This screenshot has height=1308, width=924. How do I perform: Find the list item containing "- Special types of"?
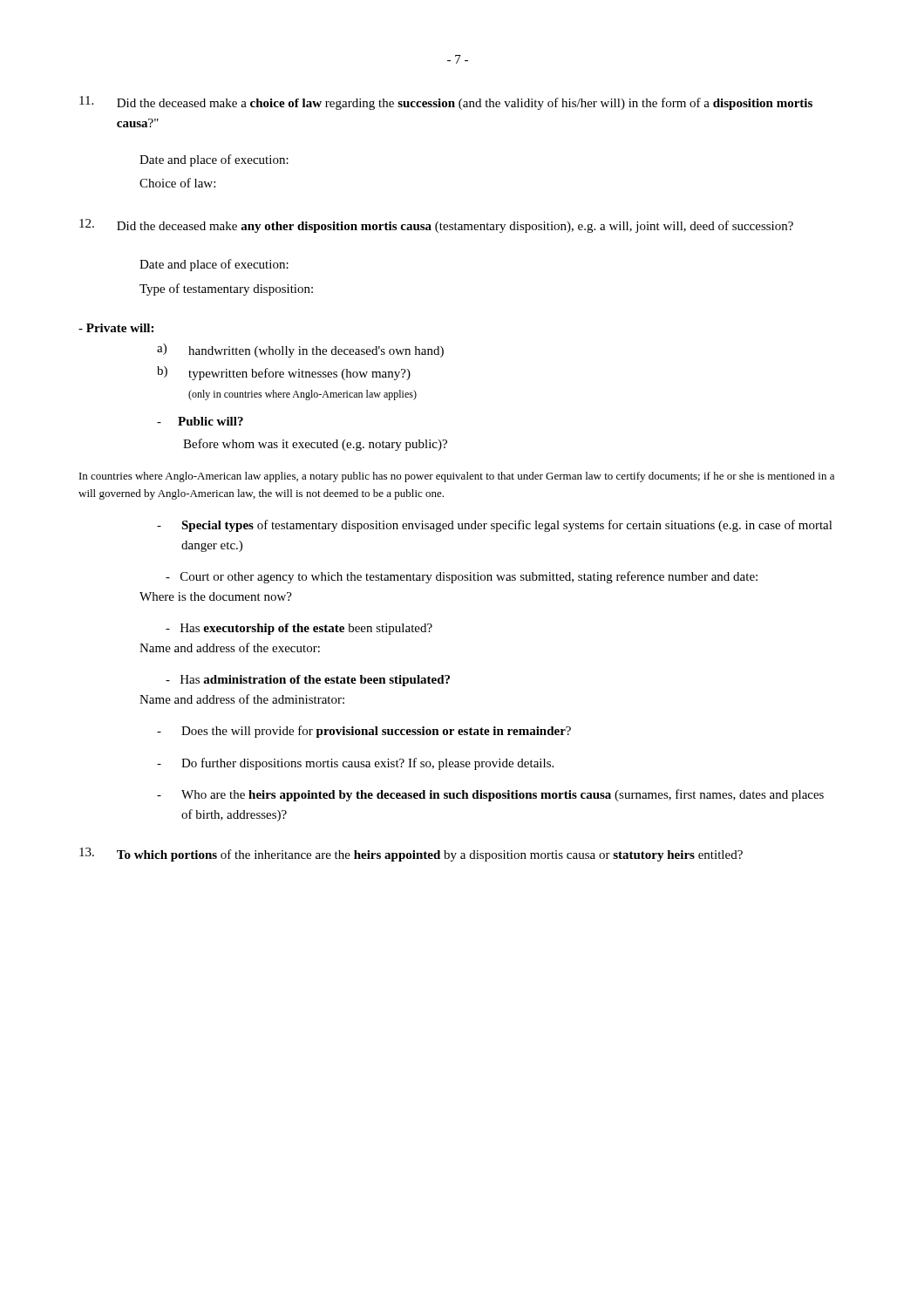coord(497,535)
